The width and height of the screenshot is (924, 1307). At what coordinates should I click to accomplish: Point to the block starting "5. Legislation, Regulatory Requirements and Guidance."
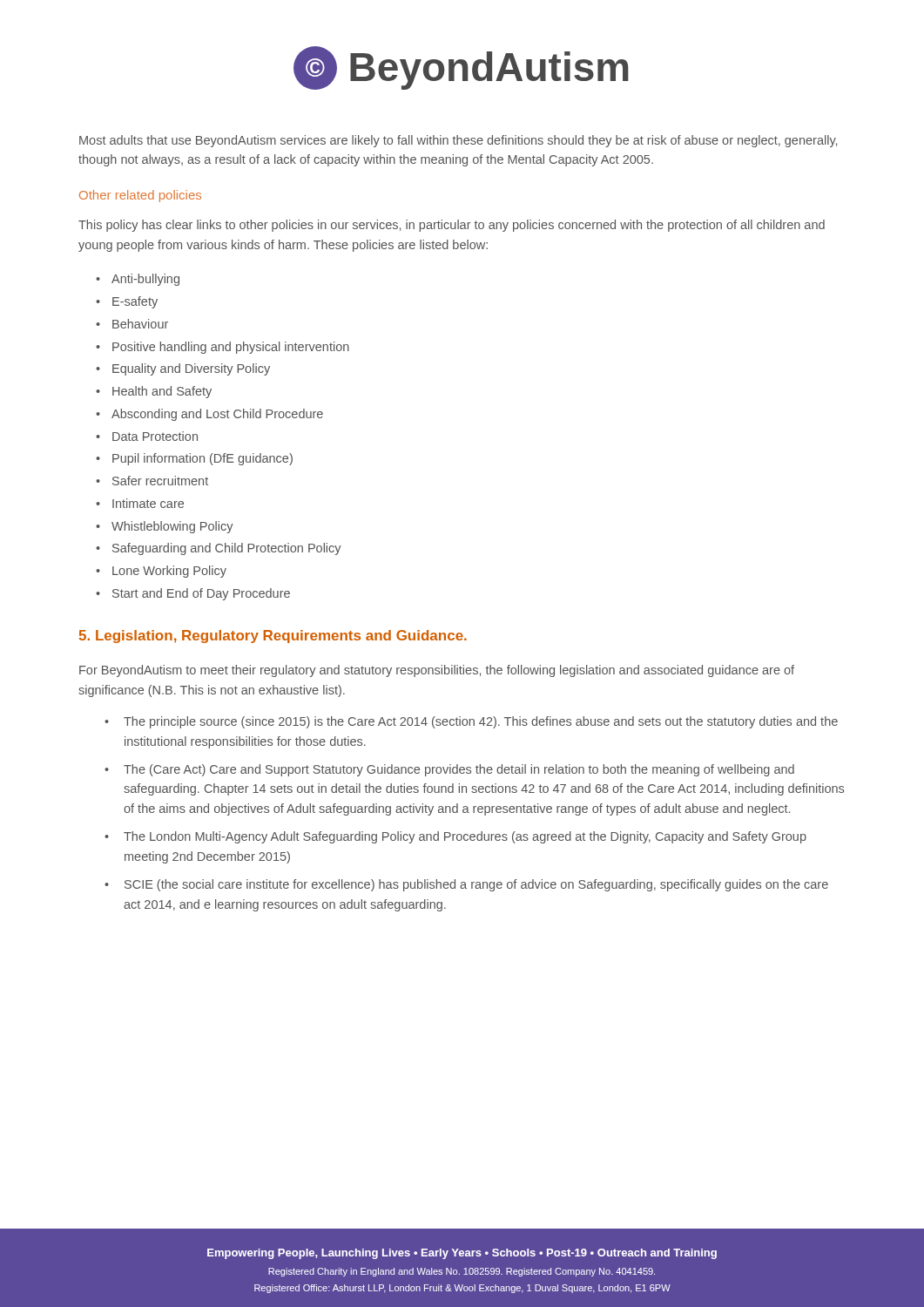pos(273,635)
